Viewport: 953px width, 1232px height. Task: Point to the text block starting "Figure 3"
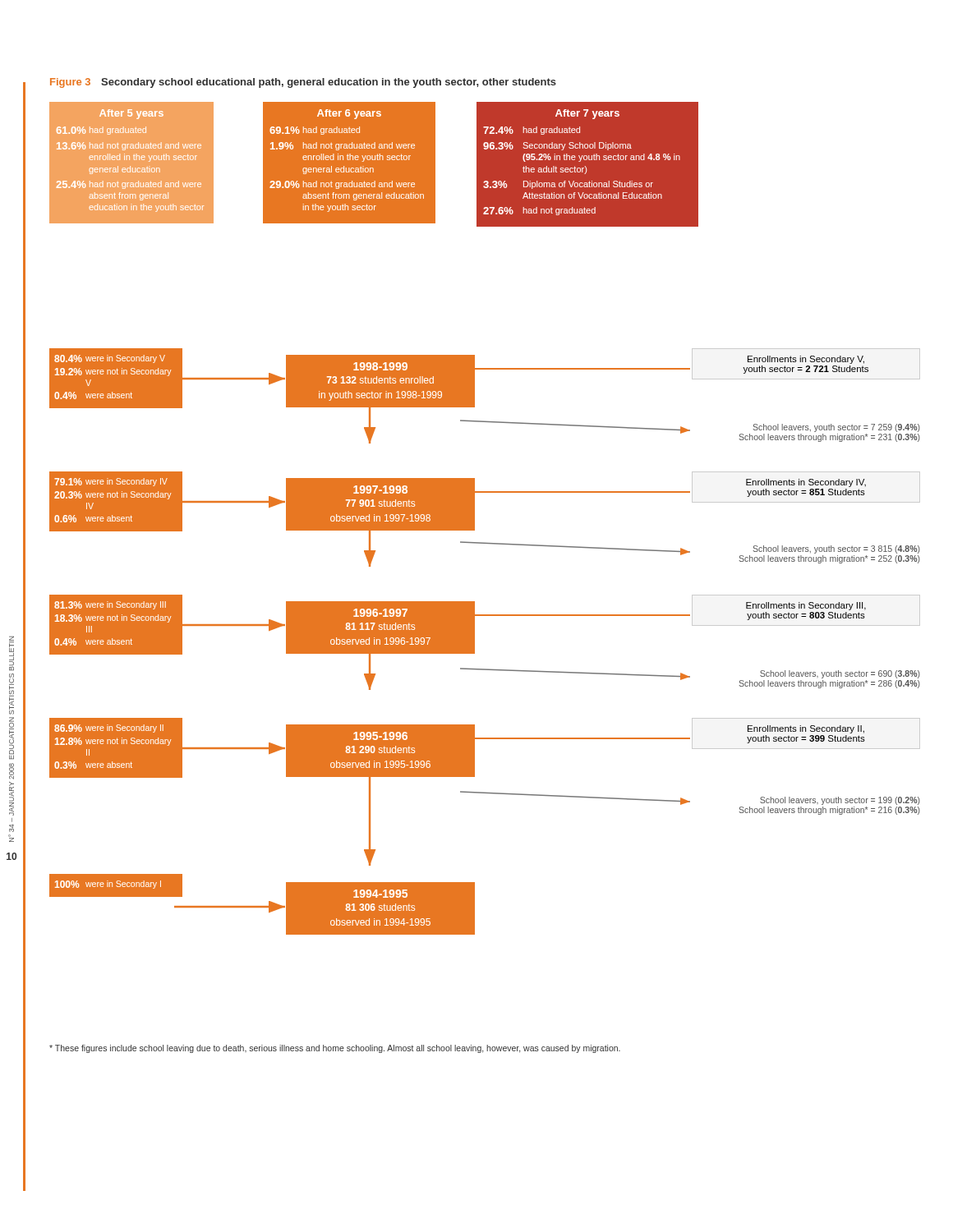pyautogui.click(x=70, y=82)
